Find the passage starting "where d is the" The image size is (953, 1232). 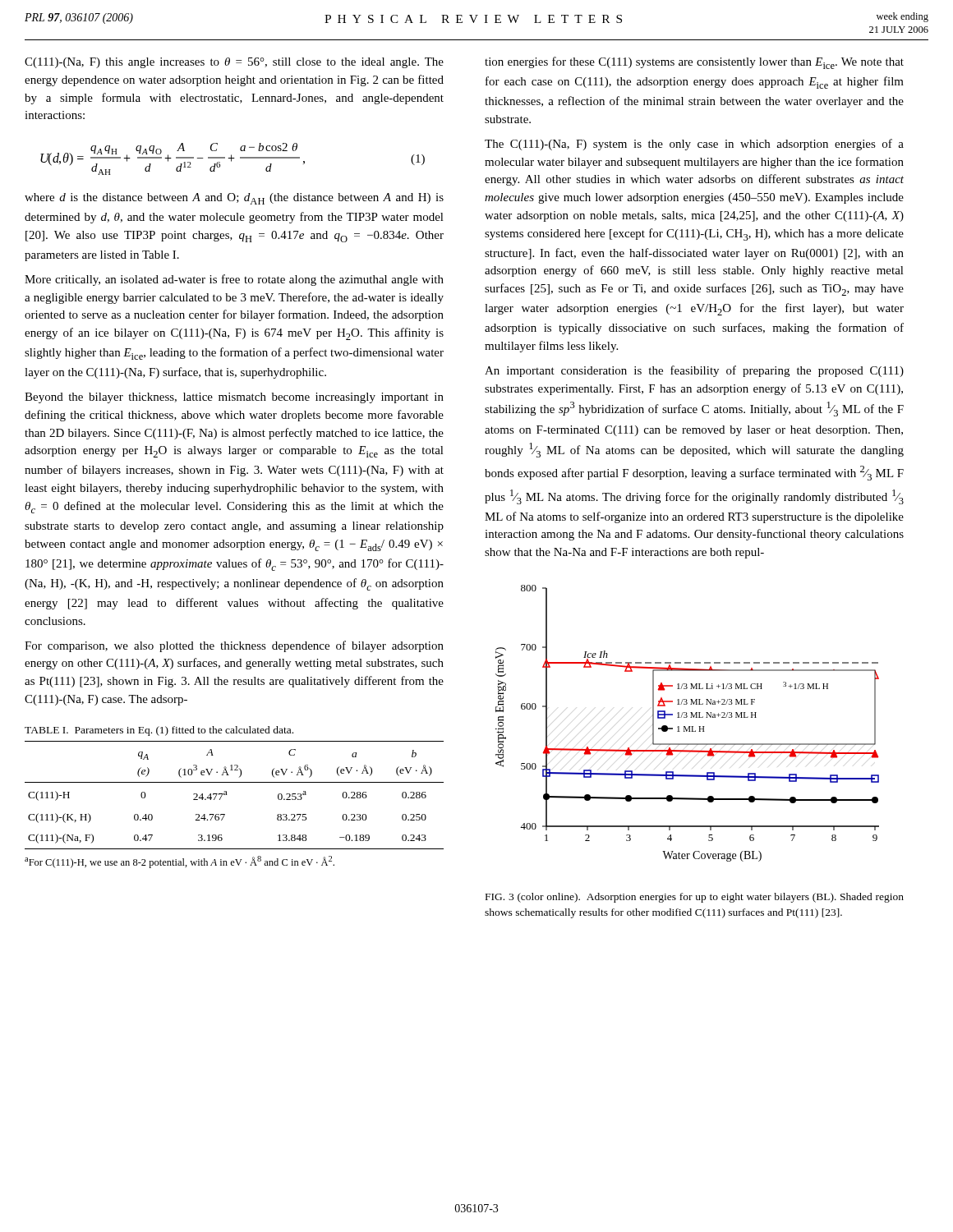(234, 227)
